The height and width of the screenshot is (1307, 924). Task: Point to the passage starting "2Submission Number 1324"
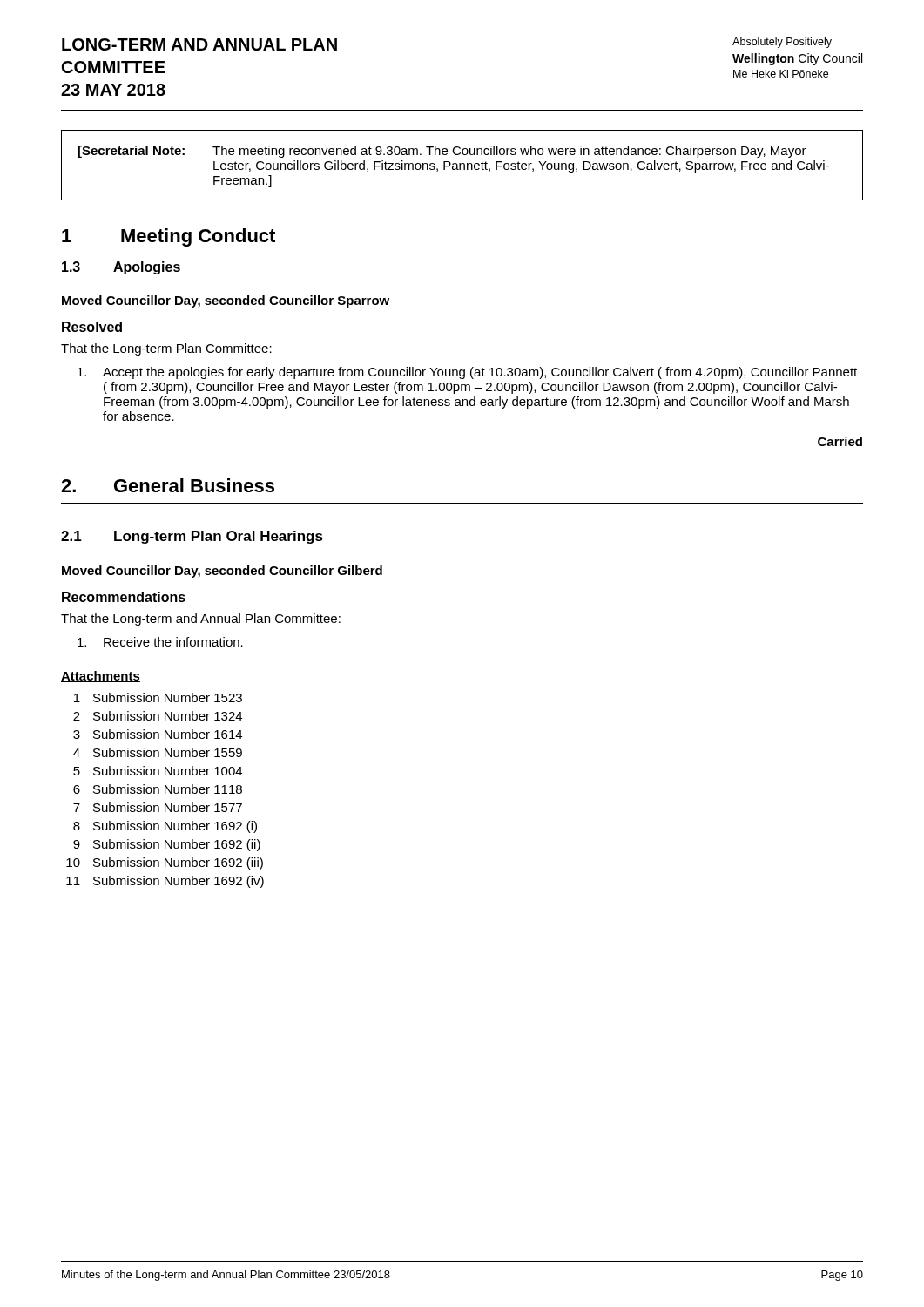point(158,716)
